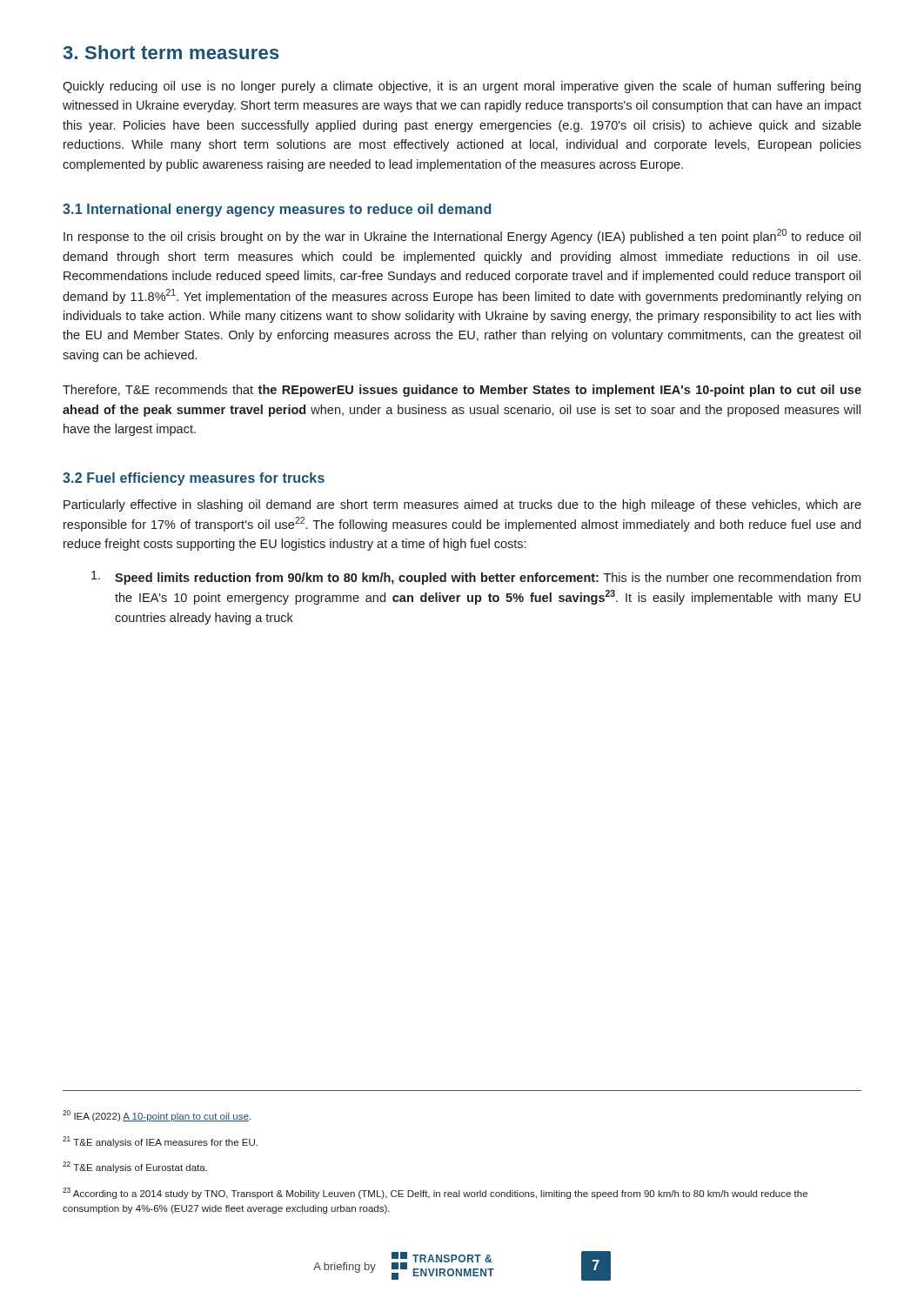This screenshot has height=1305, width=924.
Task: Select the text block starting "3.2 Fuel efficiency measures for trucks"
Action: pyautogui.click(x=194, y=479)
